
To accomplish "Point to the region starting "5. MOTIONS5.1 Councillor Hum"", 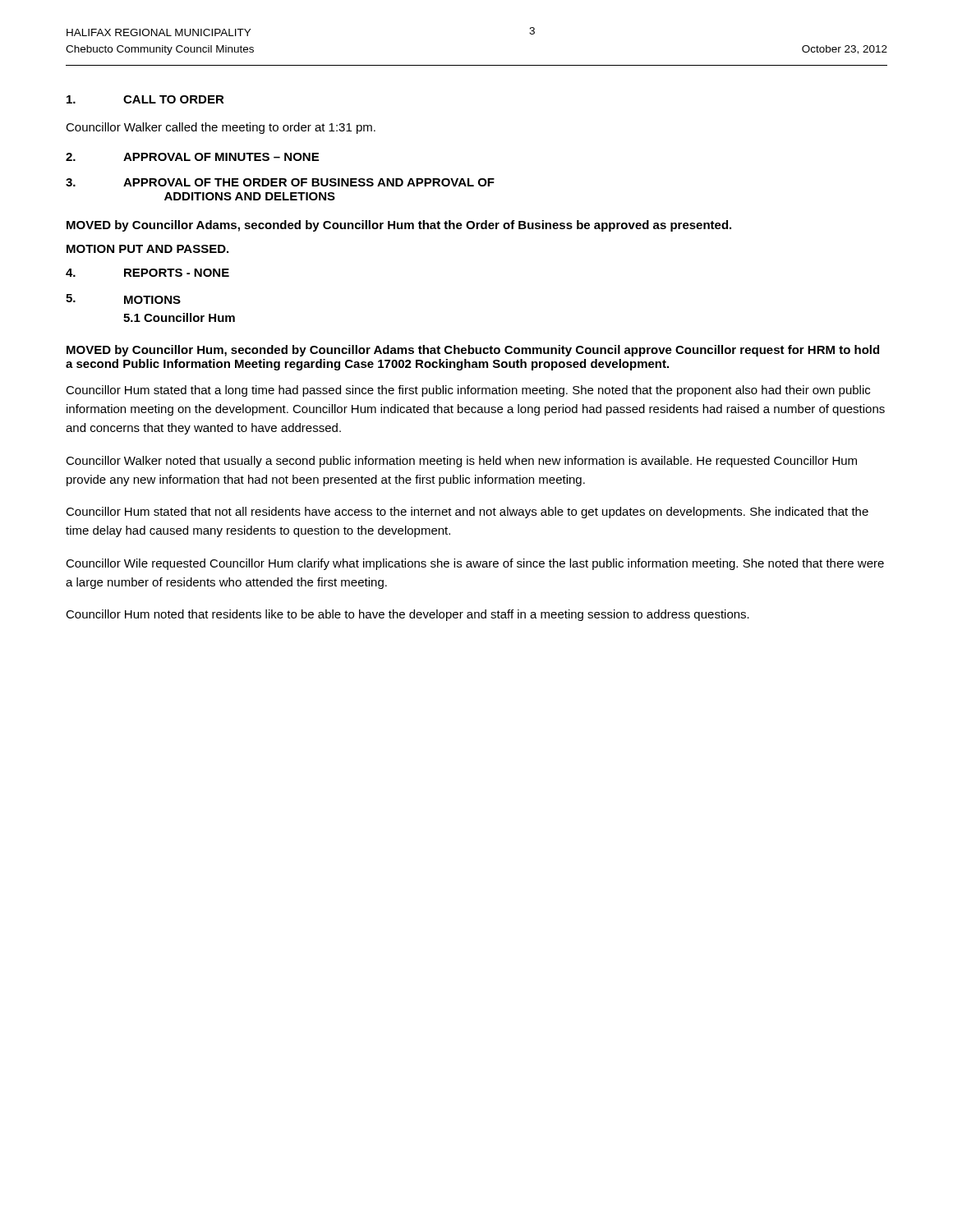I will pyautogui.click(x=123, y=299).
